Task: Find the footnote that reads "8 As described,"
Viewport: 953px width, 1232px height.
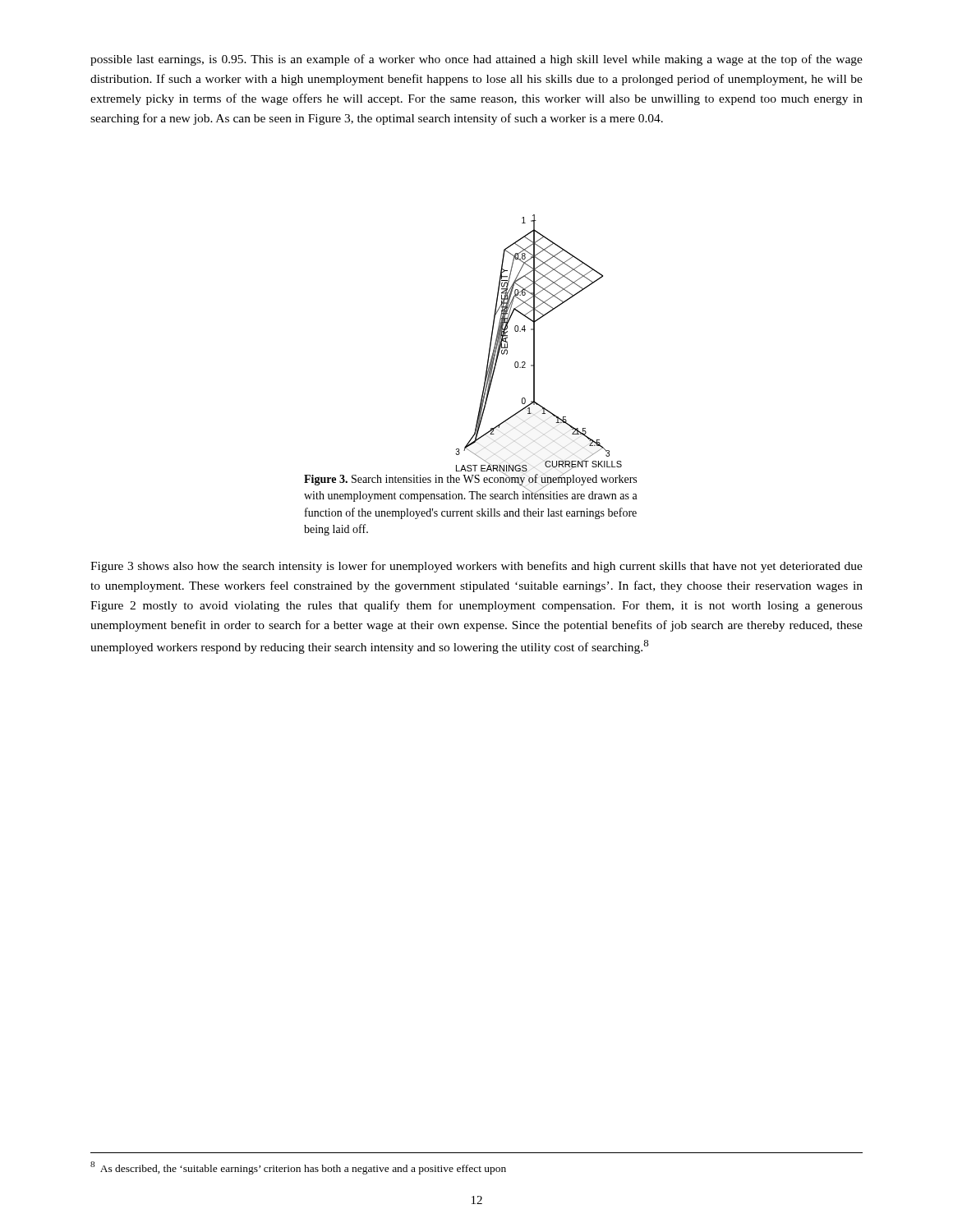Action: [x=476, y=1167]
